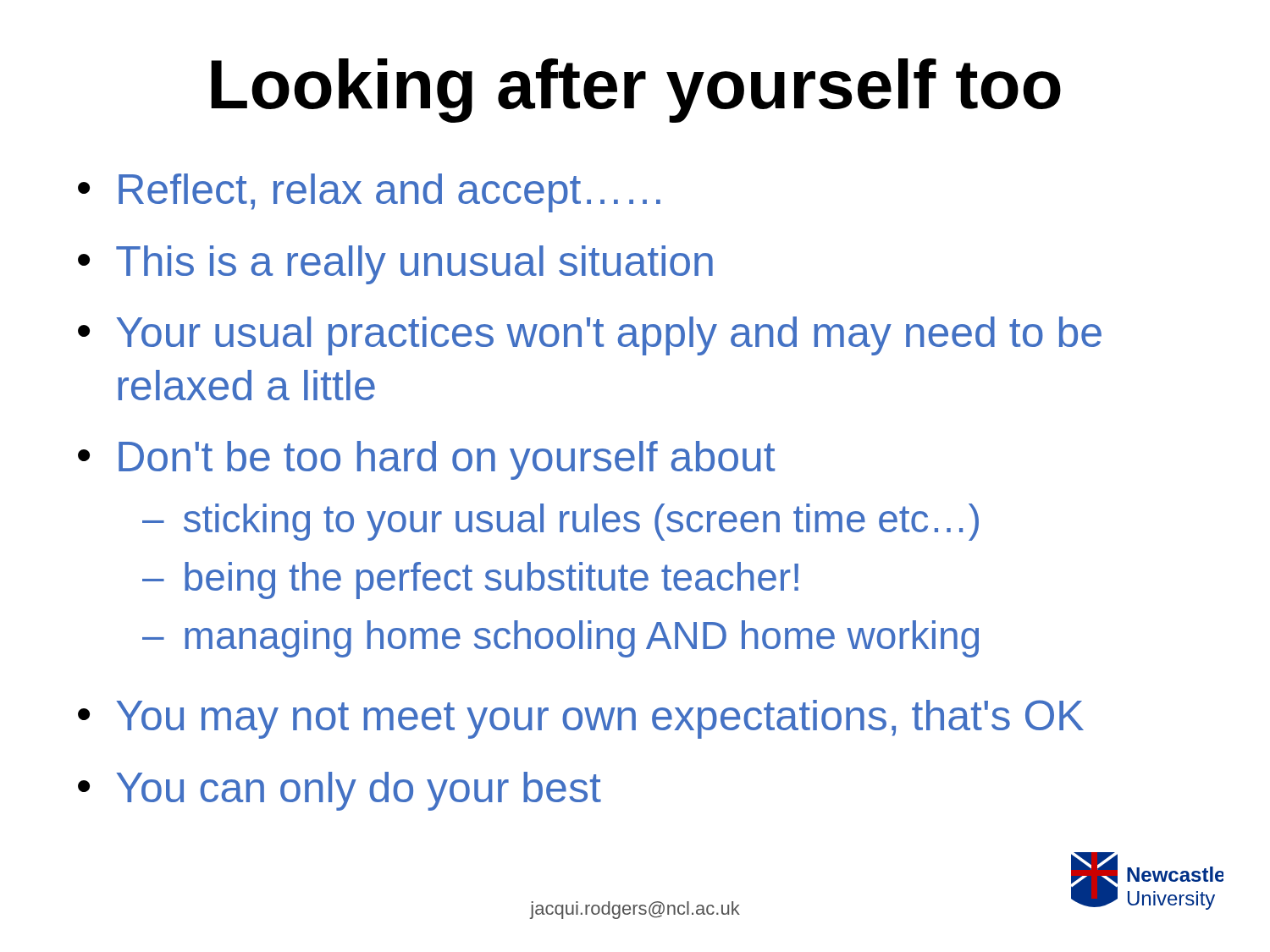Select the list item with the text "• This is a really"
Screen dimensions: 952x1270
coord(396,261)
